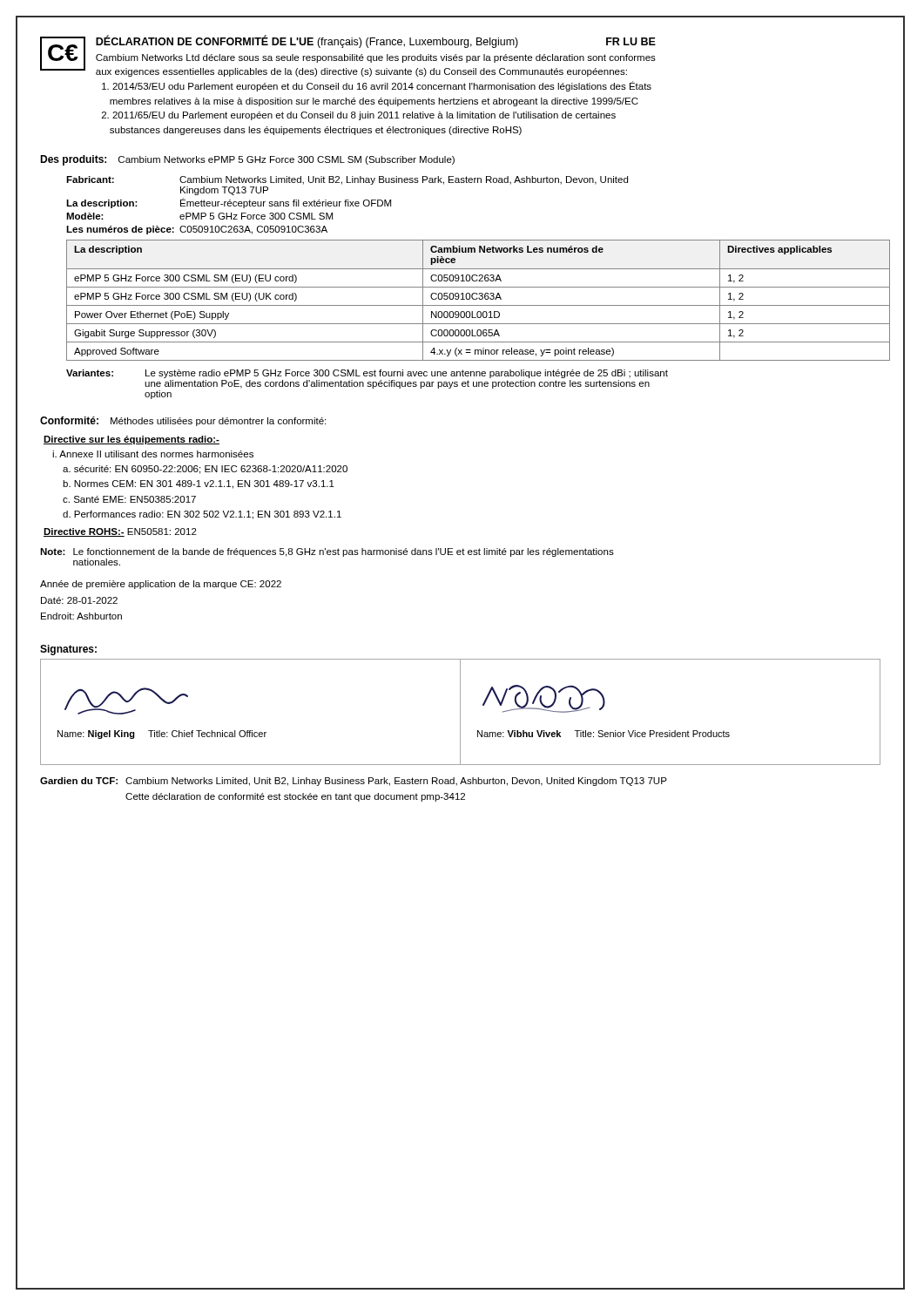Locate the table with the text "Approved Software"
This screenshot has width=924, height=1307.
point(460,300)
